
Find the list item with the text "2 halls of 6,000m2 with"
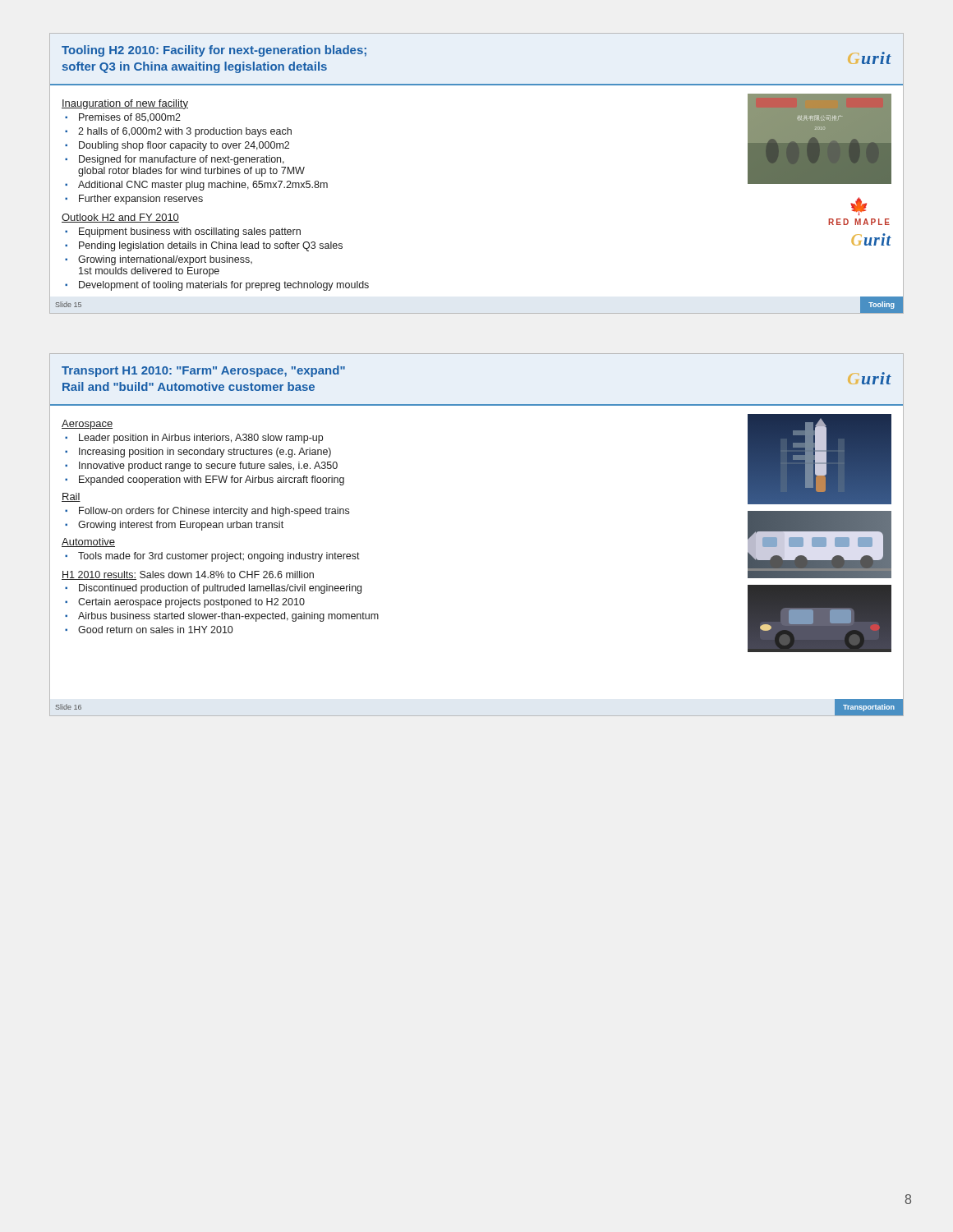[x=185, y=131]
